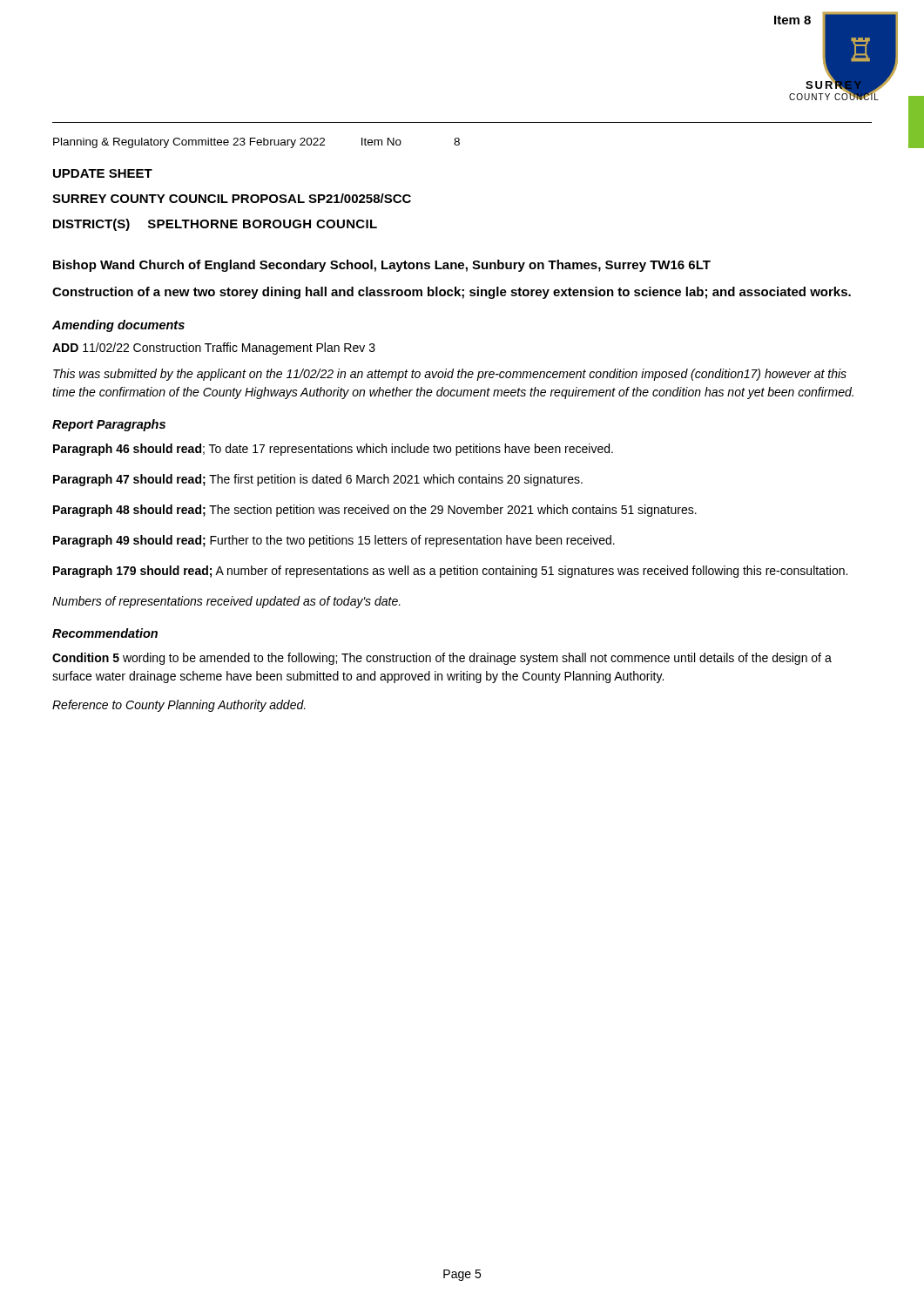
Task: Locate the text block with the text "Paragraph 49 should read;"
Action: (462, 541)
